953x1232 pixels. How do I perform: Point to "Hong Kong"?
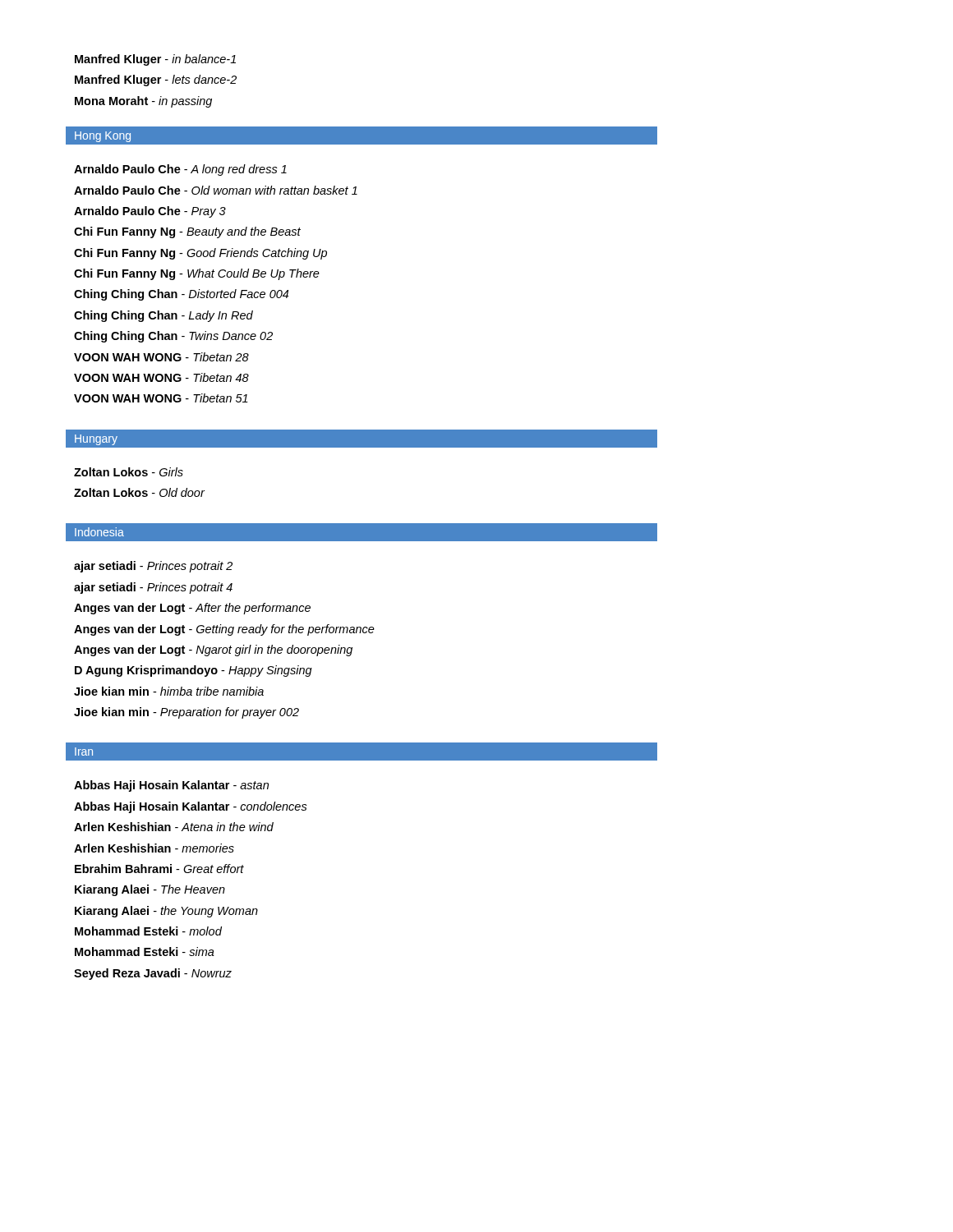pyautogui.click(x=103, y=136)
